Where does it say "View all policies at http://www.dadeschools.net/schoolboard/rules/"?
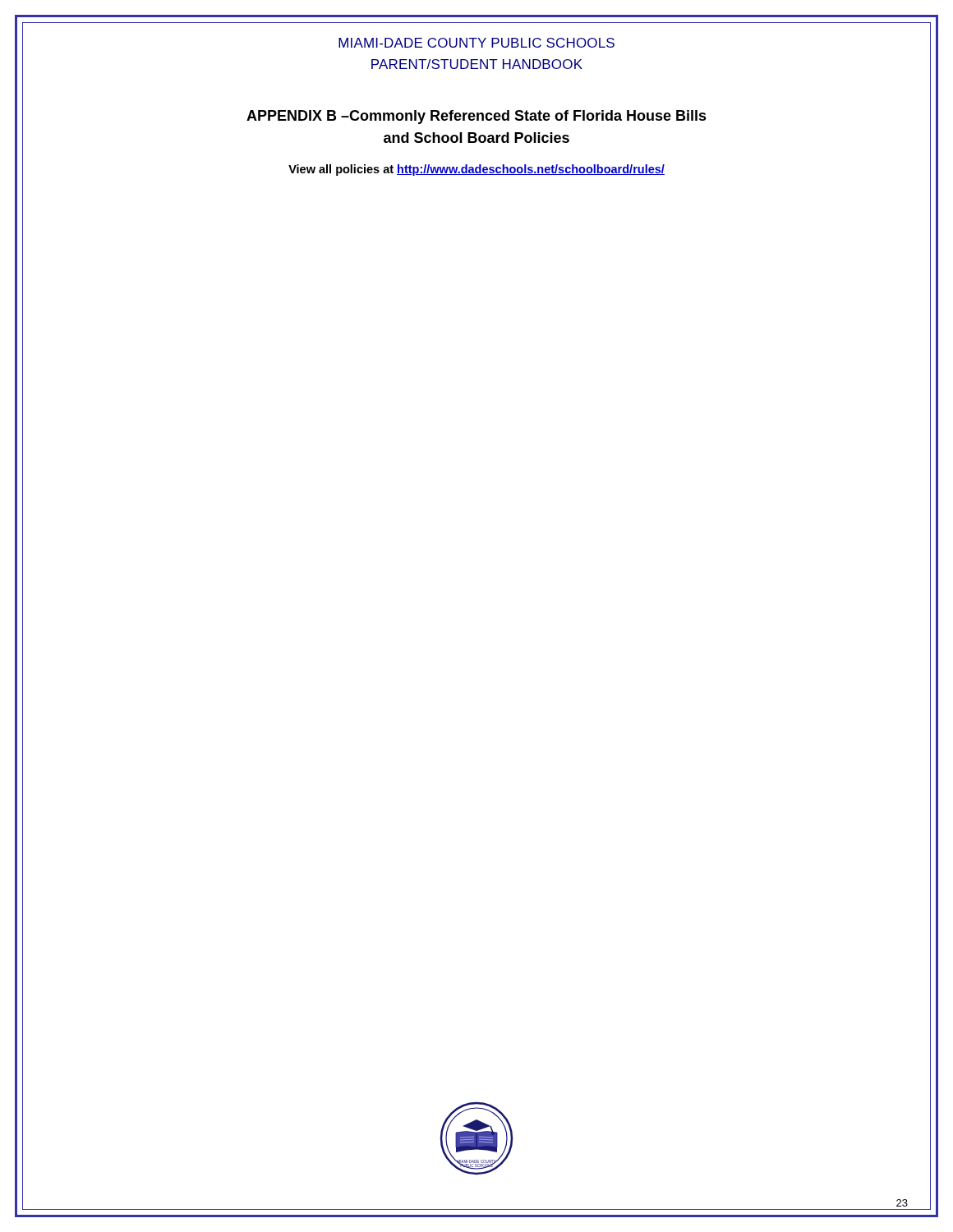Viewport: 953px width, 1232px height. pyautogui.click(x=476, y=169)
